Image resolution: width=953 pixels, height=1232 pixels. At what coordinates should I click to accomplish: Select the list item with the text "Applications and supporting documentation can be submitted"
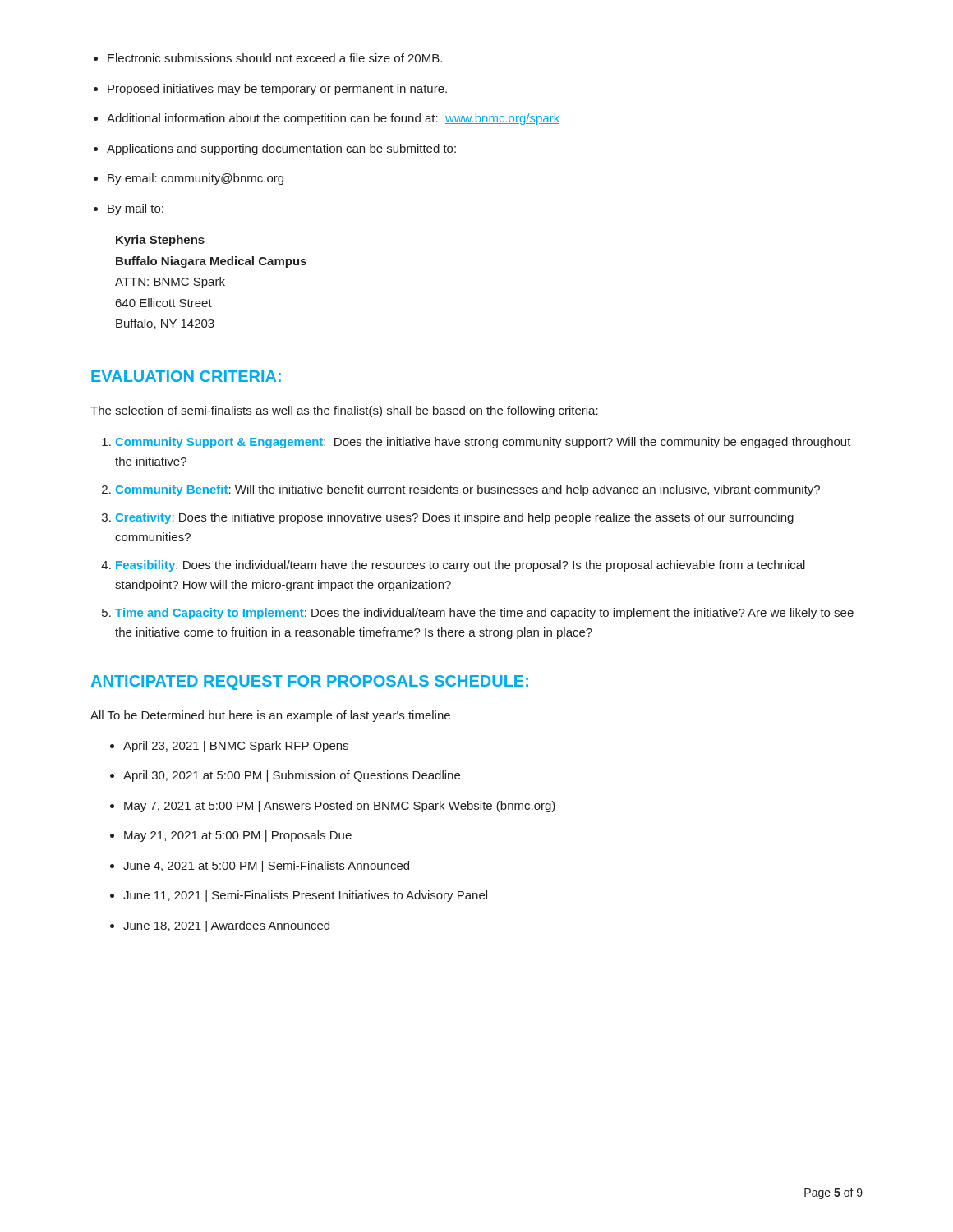[x=281, y=149]
